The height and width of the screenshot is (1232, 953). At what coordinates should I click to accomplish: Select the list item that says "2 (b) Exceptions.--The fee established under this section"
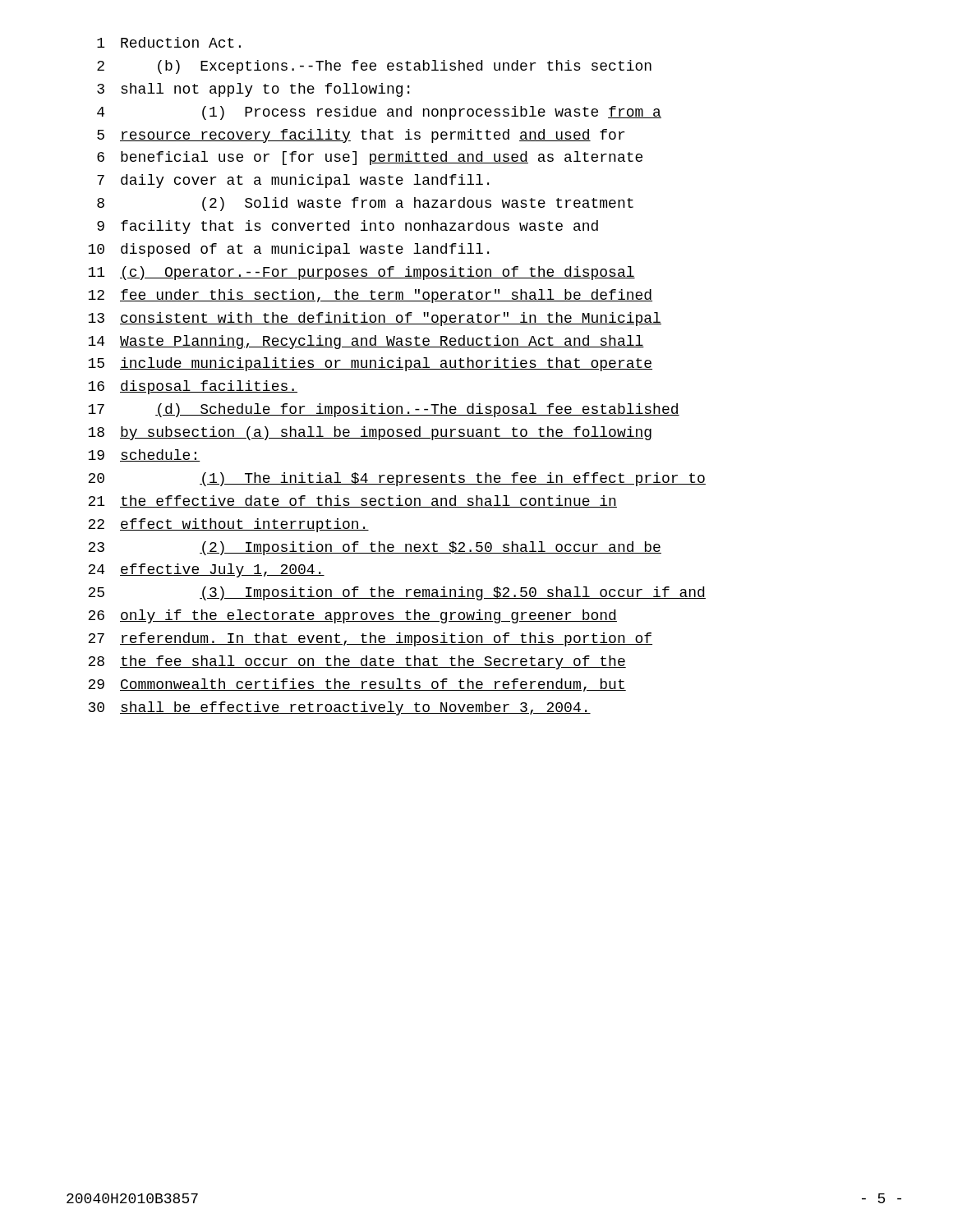click(359, 67)
